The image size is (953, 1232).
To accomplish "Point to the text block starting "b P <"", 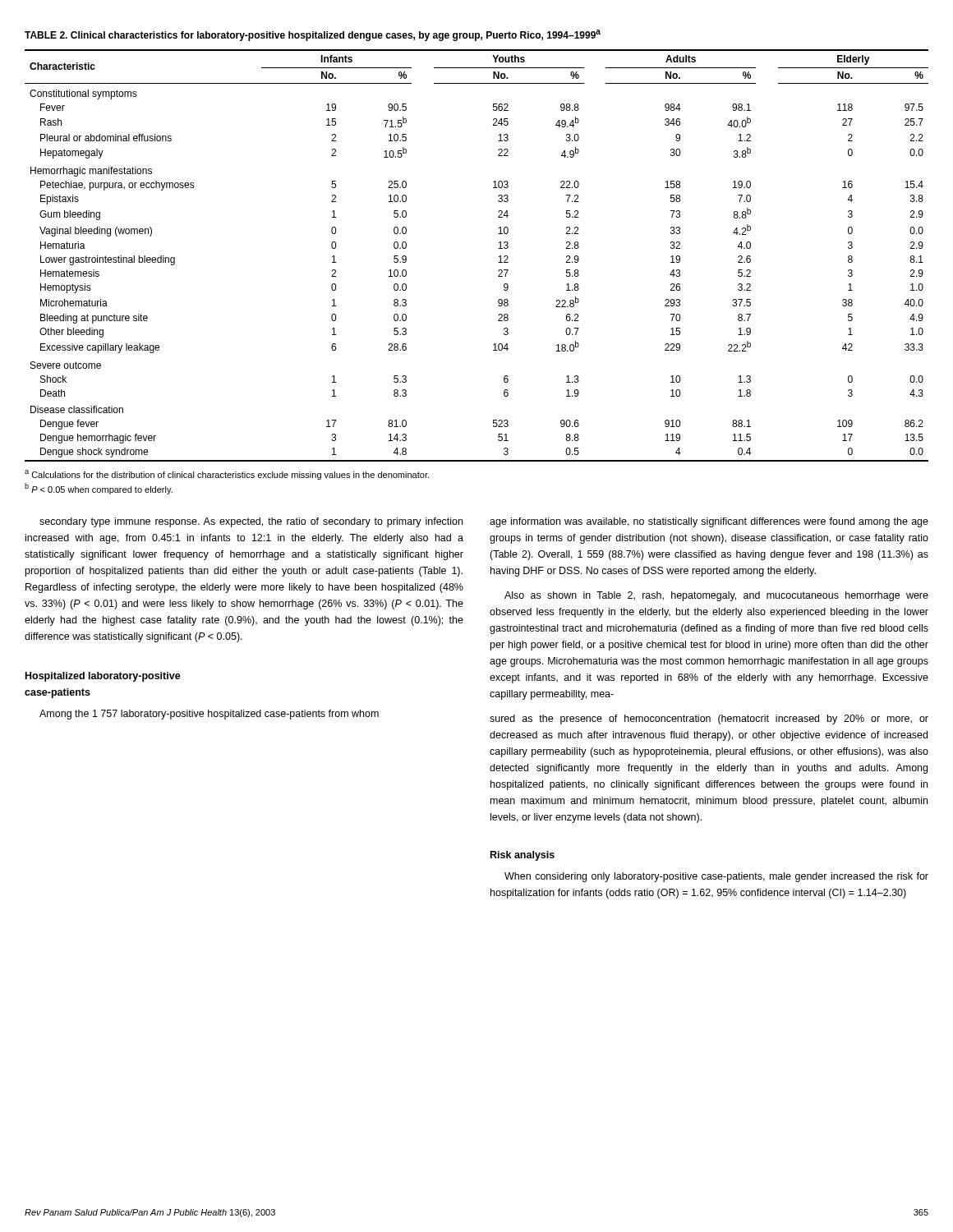I will (x=99, y=488).
